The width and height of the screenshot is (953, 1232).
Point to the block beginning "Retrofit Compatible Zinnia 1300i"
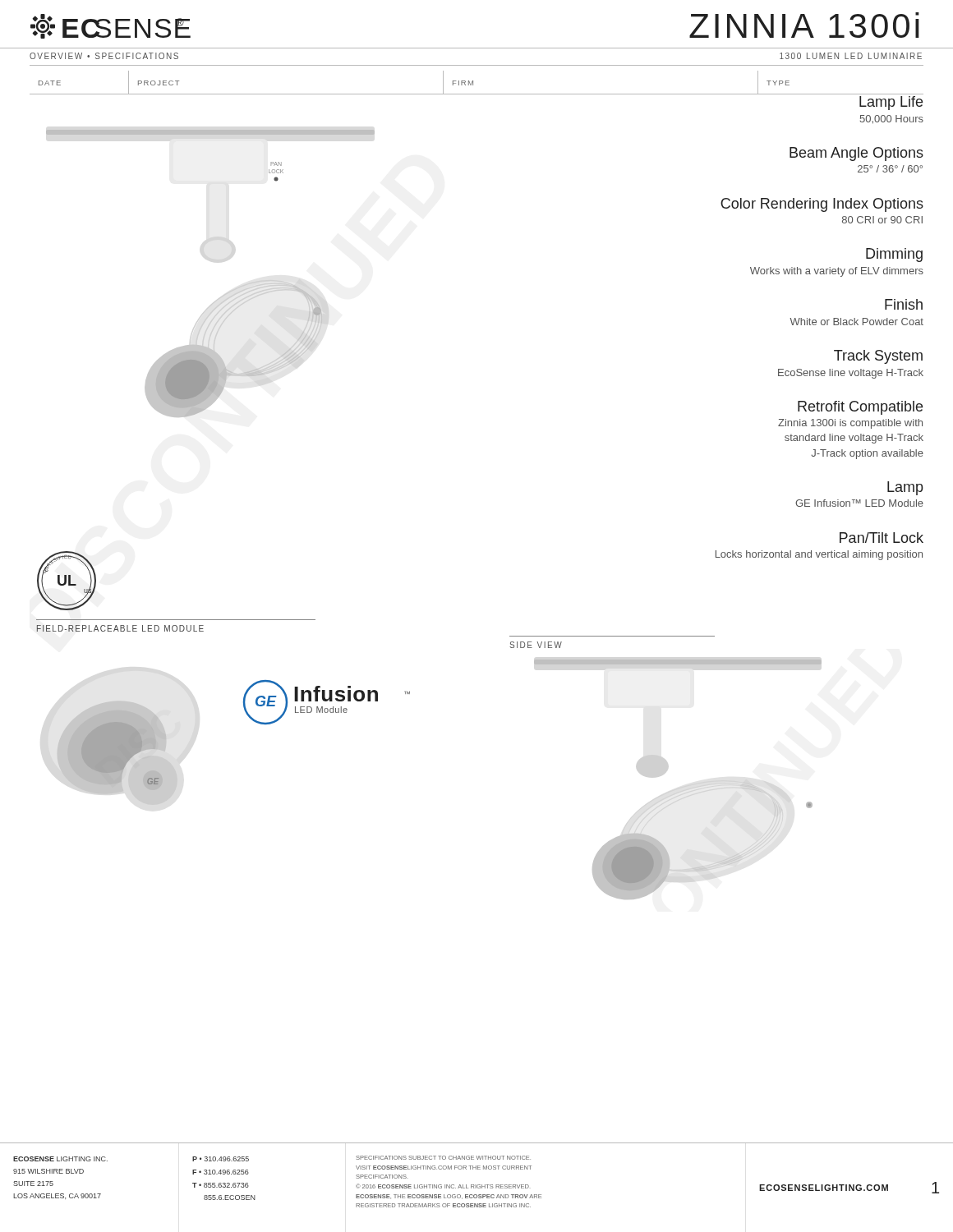(860, 408)
